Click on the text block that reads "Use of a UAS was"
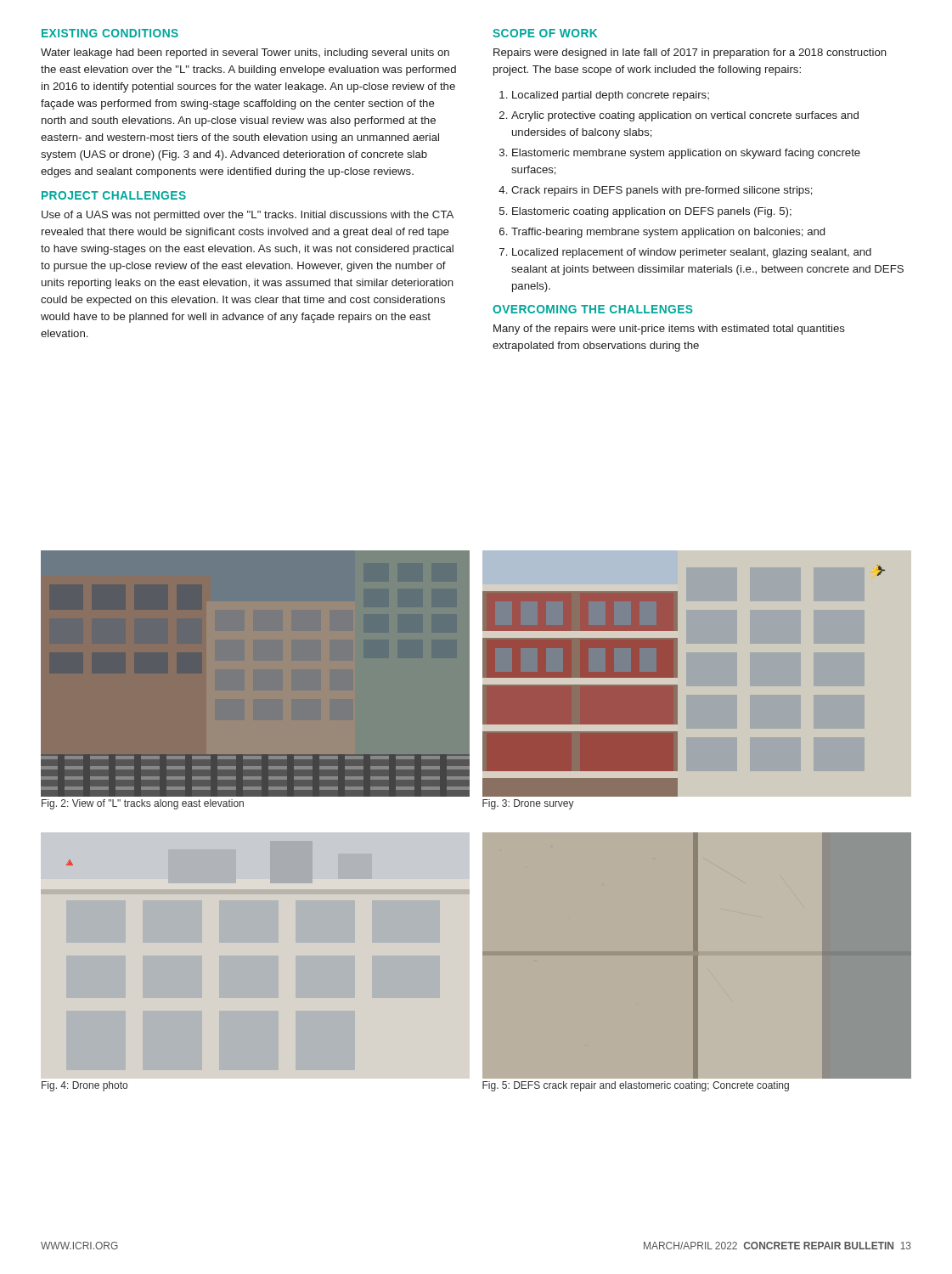This screenshot has width=952, height=1274. pyautogui.click(x=249, y=274)
